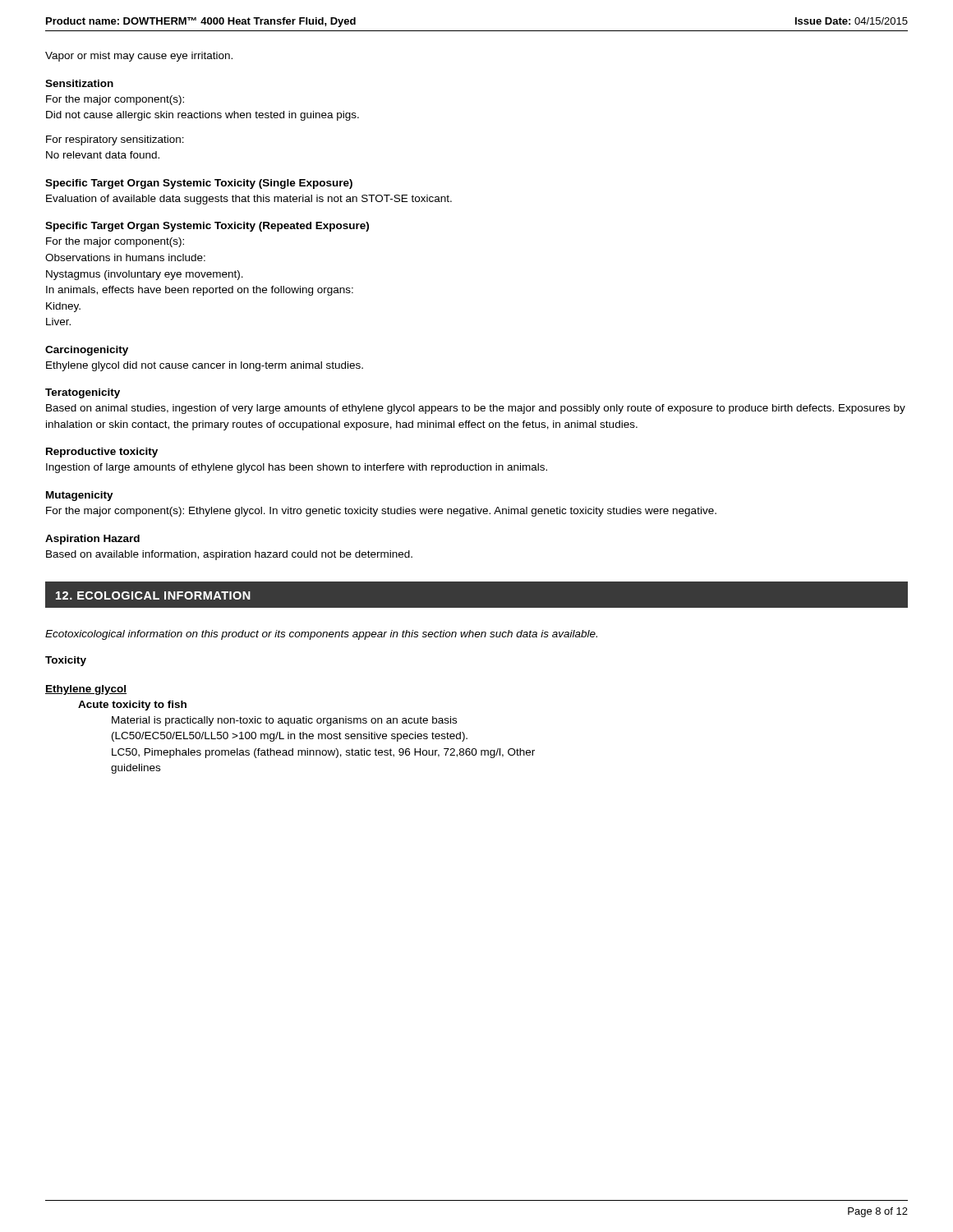Locate the text "Ethylene glycol"

pos(86,688)
